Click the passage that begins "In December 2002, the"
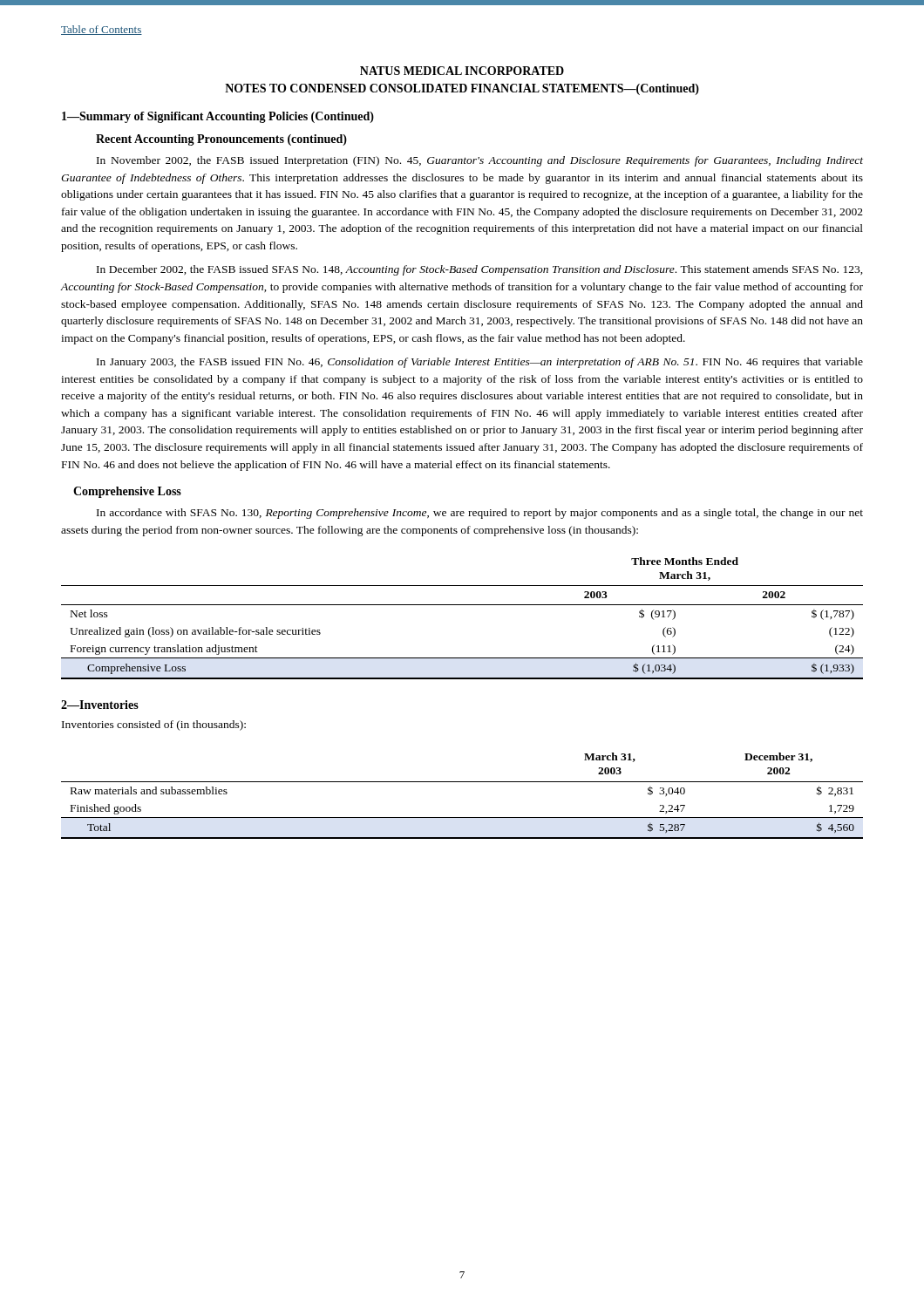This screenshot has height=1308, width=924. 462,303
